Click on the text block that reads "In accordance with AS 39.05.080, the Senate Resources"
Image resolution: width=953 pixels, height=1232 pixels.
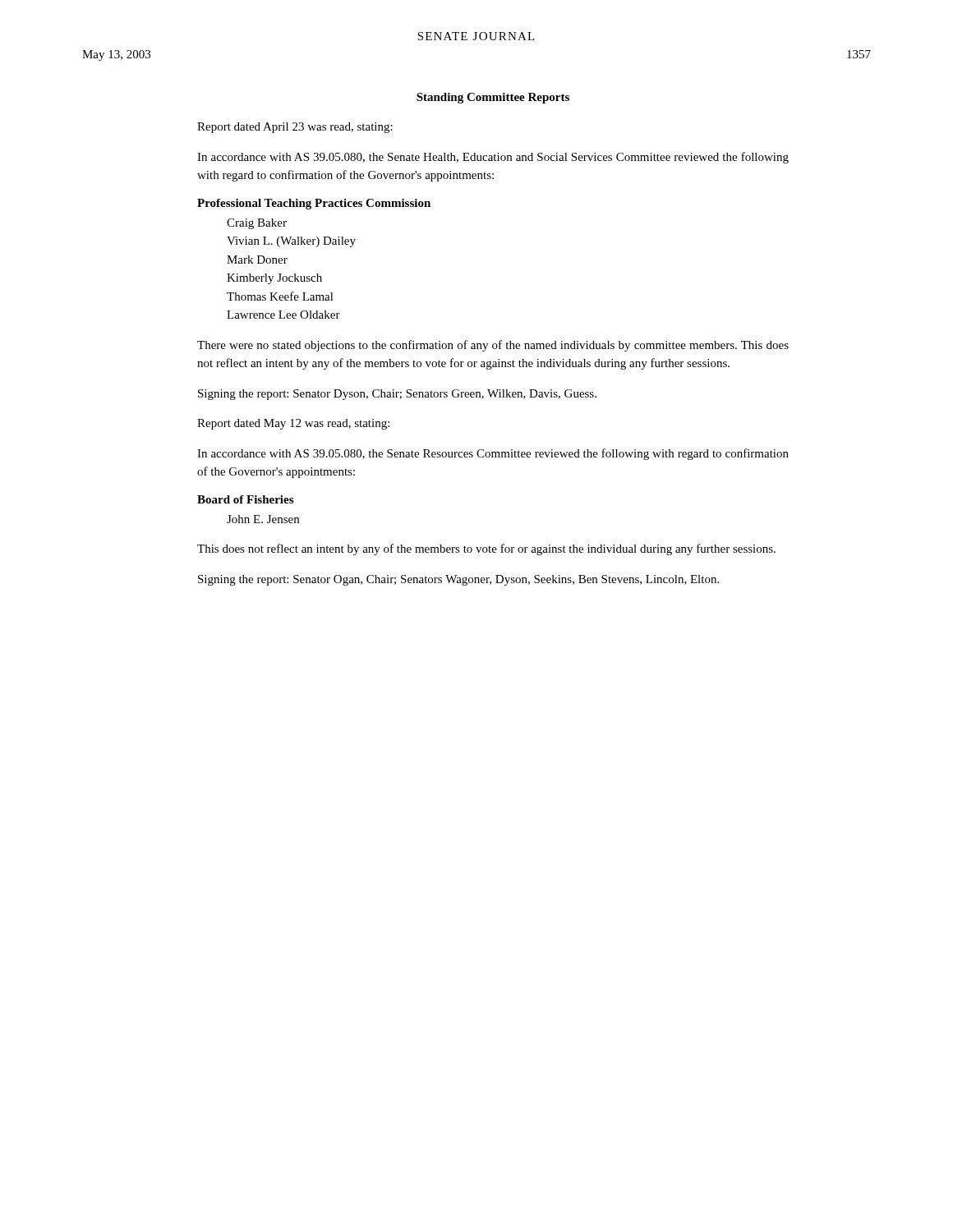click(x=493, y=462)
